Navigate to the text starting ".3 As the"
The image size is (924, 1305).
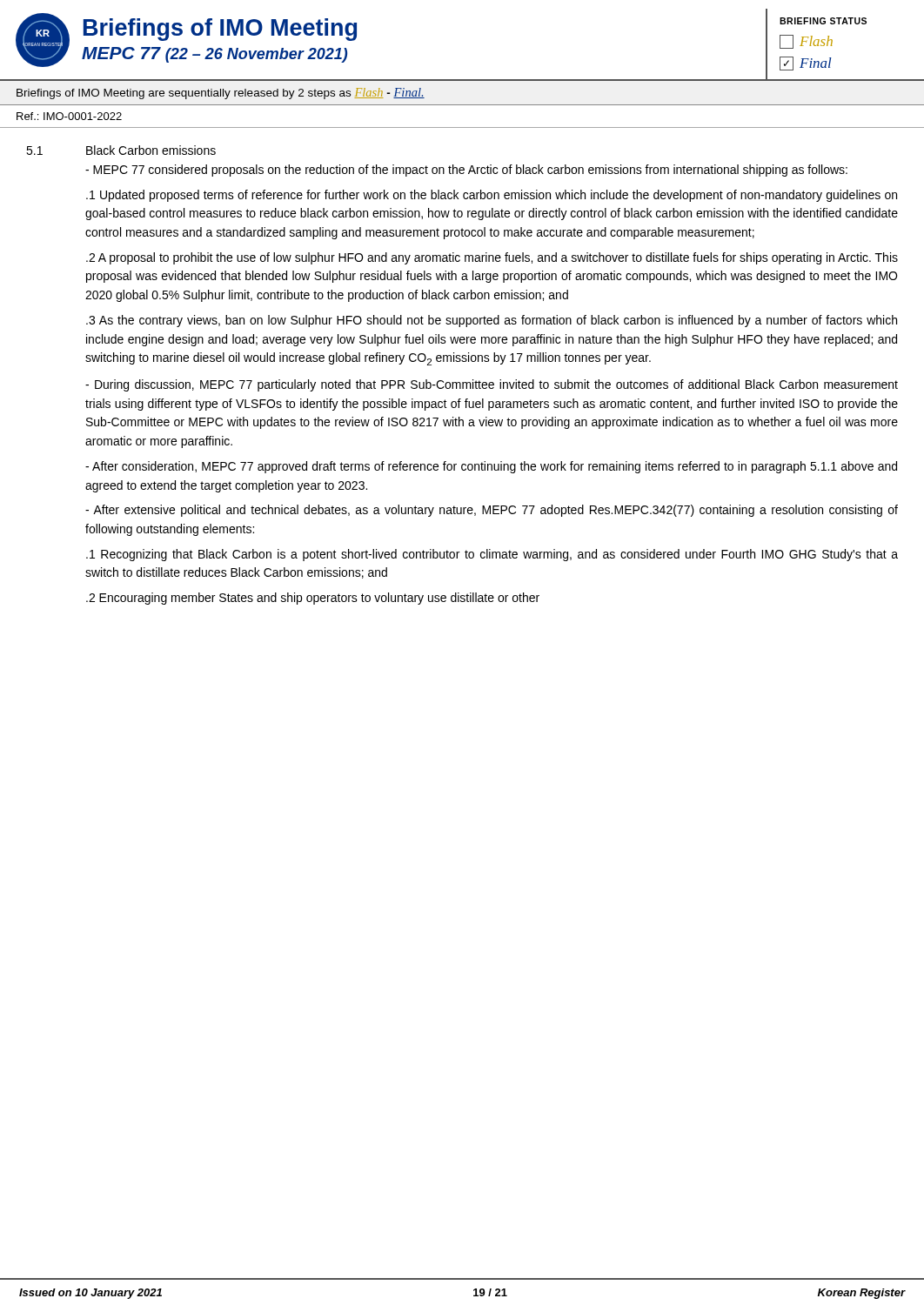click(492, 340)
